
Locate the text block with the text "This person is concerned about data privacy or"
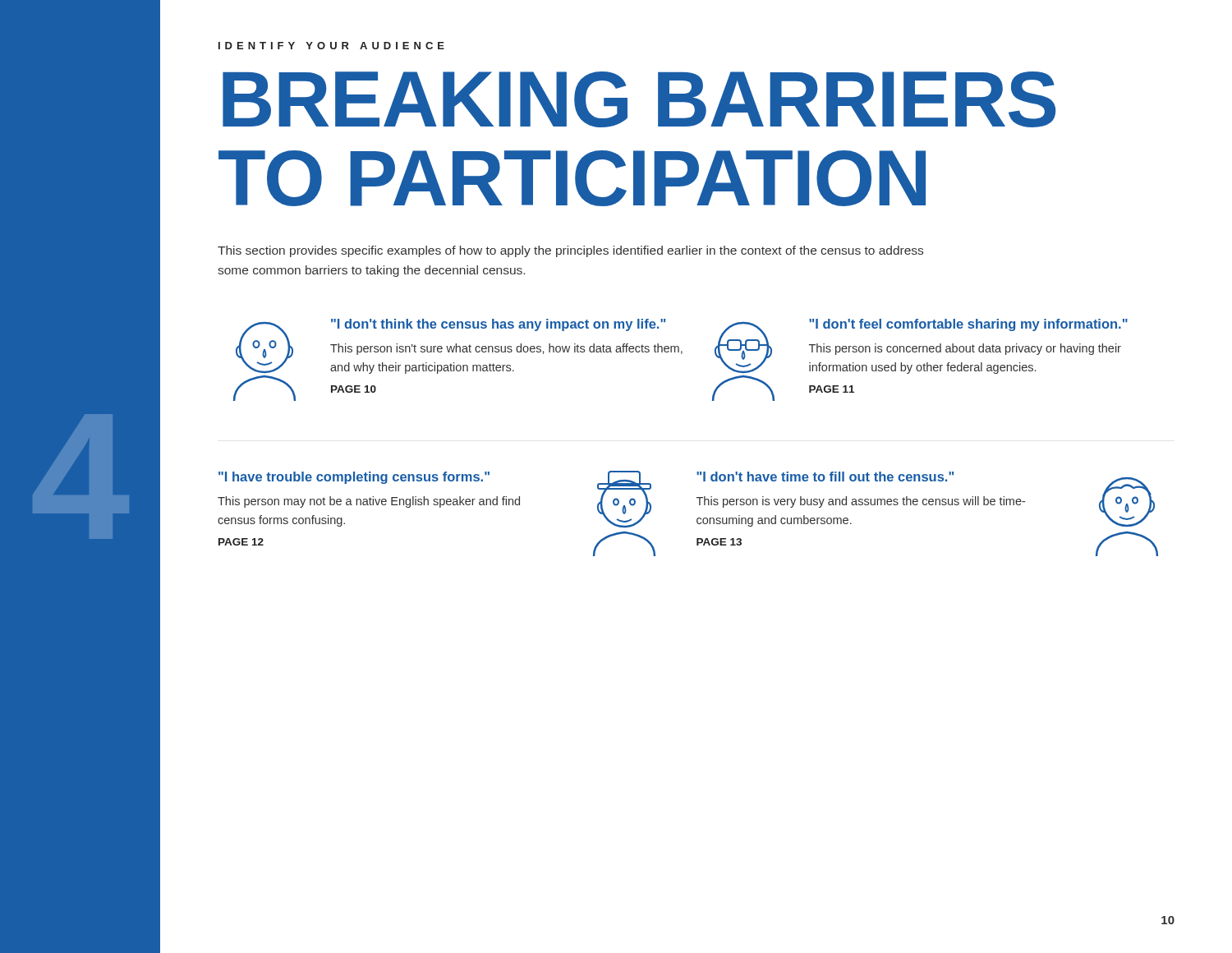point(965,358)
